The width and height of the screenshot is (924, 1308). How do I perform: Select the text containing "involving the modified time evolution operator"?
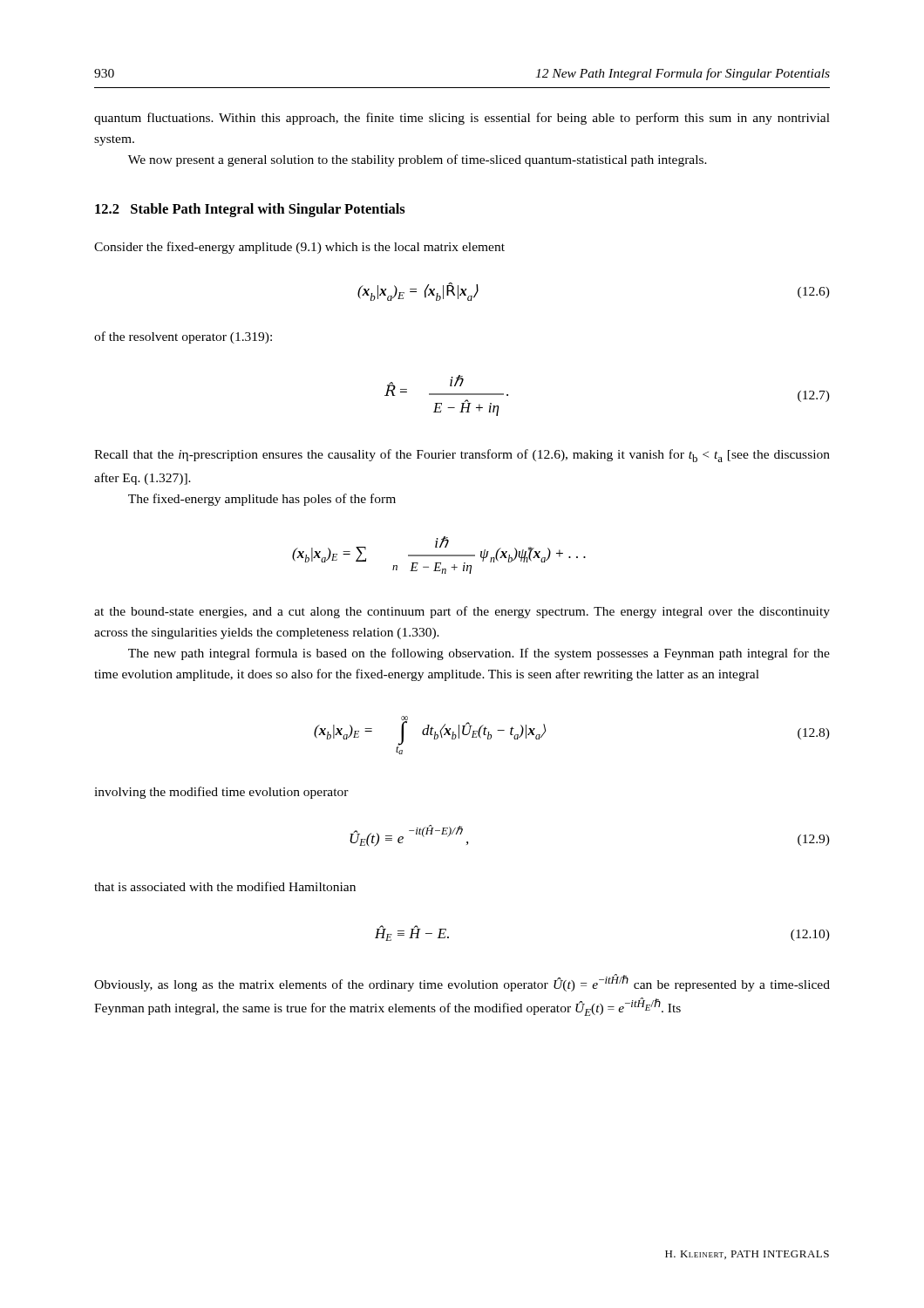click(x=221, y=793)
